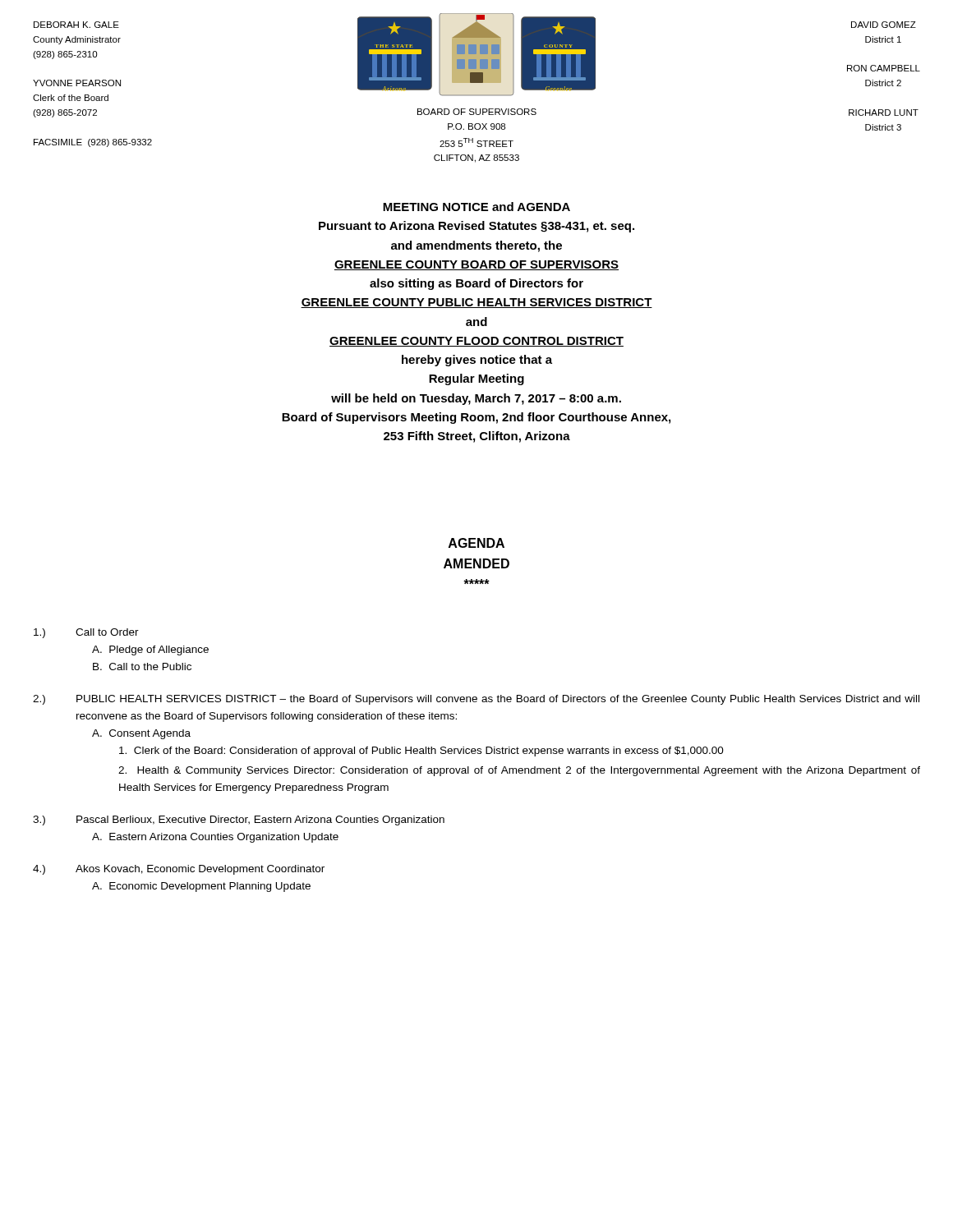Click on the text starting "4.) Akos Kovach, Economic Development Coordinator A. Economic"
The height and width of the screenshot is (1232, 953).
tap(179, 878)
